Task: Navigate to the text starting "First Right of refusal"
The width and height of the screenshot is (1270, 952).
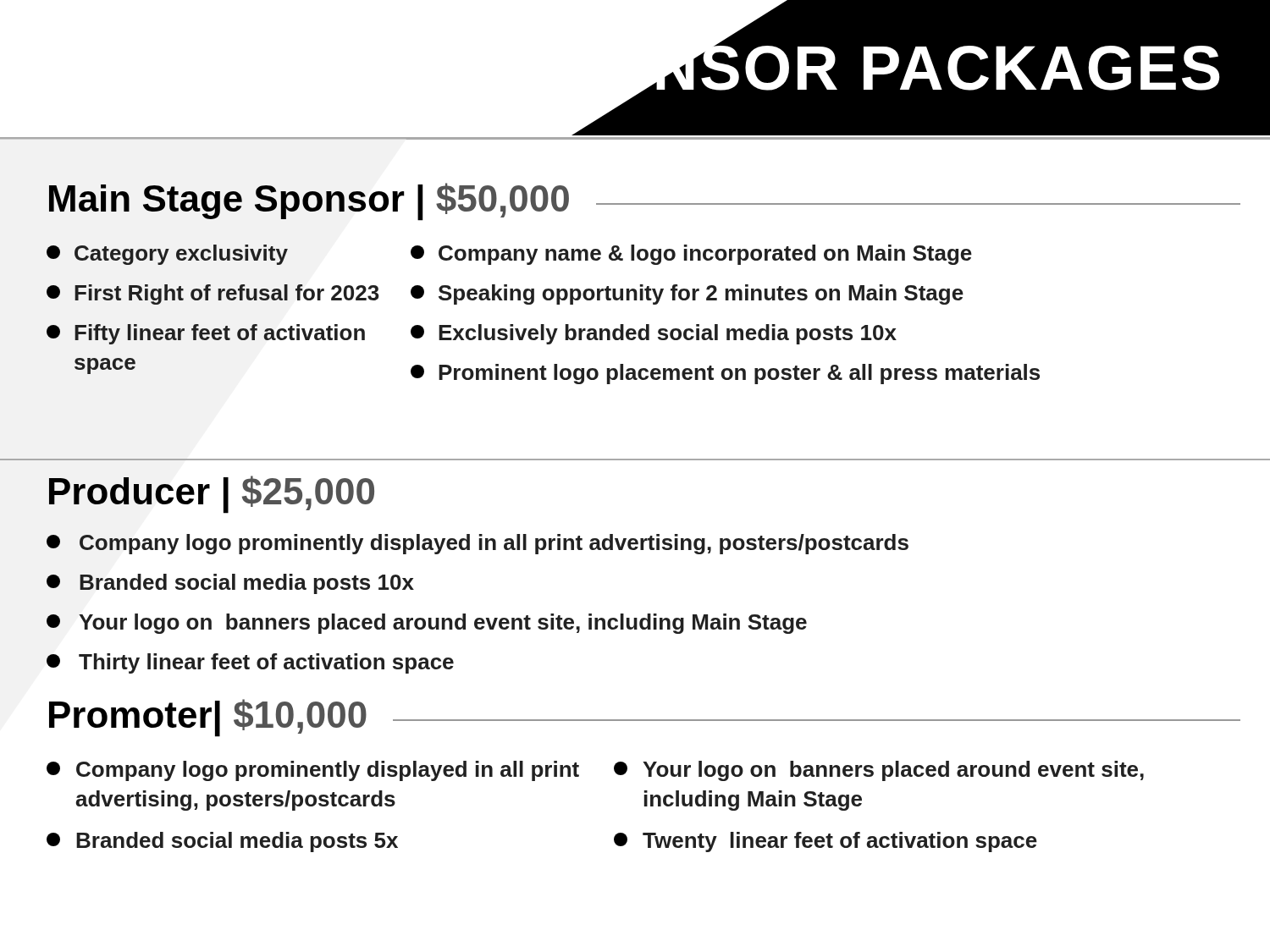Action: click(213, 293)
